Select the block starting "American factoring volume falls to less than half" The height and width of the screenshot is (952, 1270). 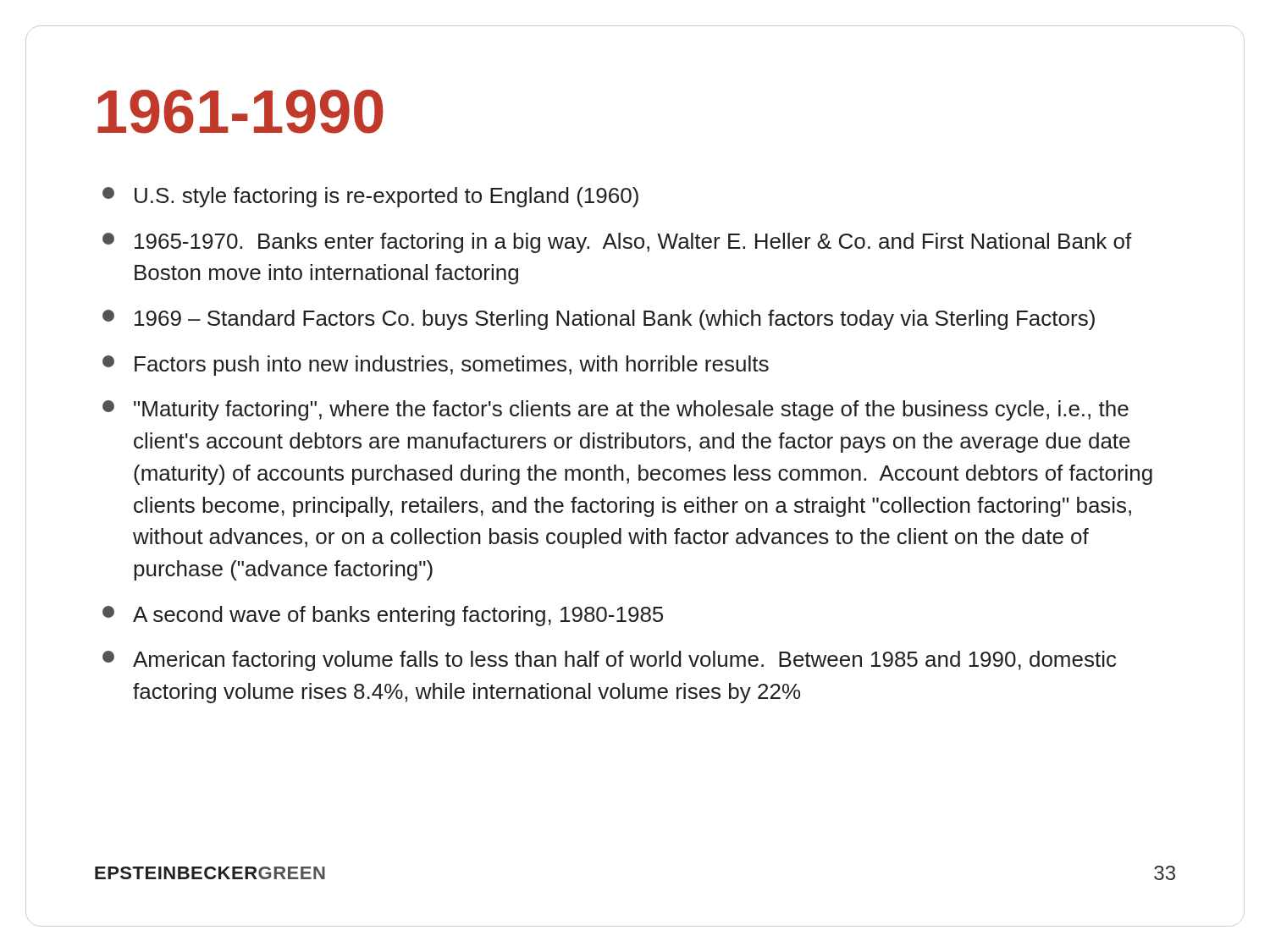point(639,676)
